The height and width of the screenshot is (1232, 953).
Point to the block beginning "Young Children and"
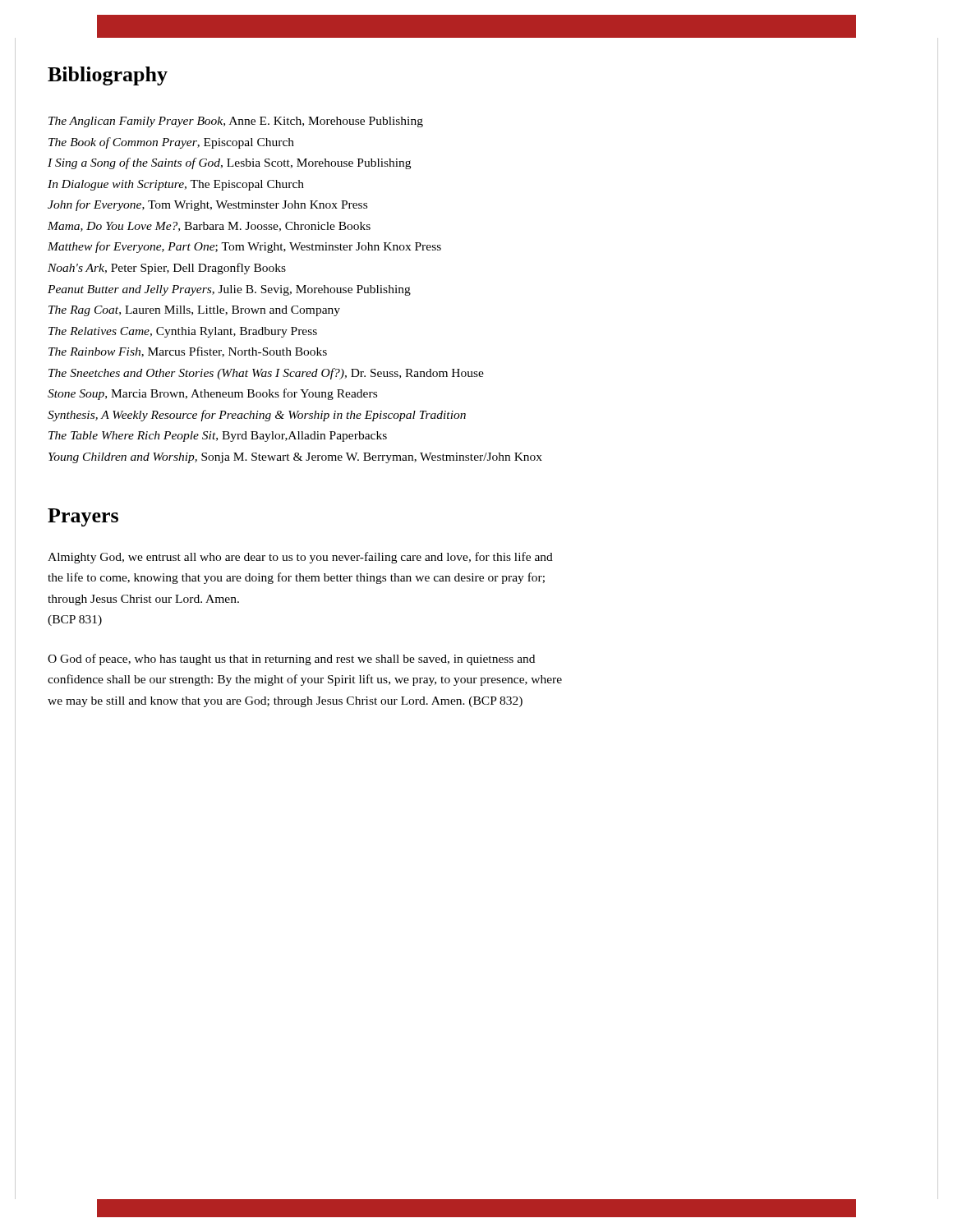pyautogui.click(x=476, y=456)
